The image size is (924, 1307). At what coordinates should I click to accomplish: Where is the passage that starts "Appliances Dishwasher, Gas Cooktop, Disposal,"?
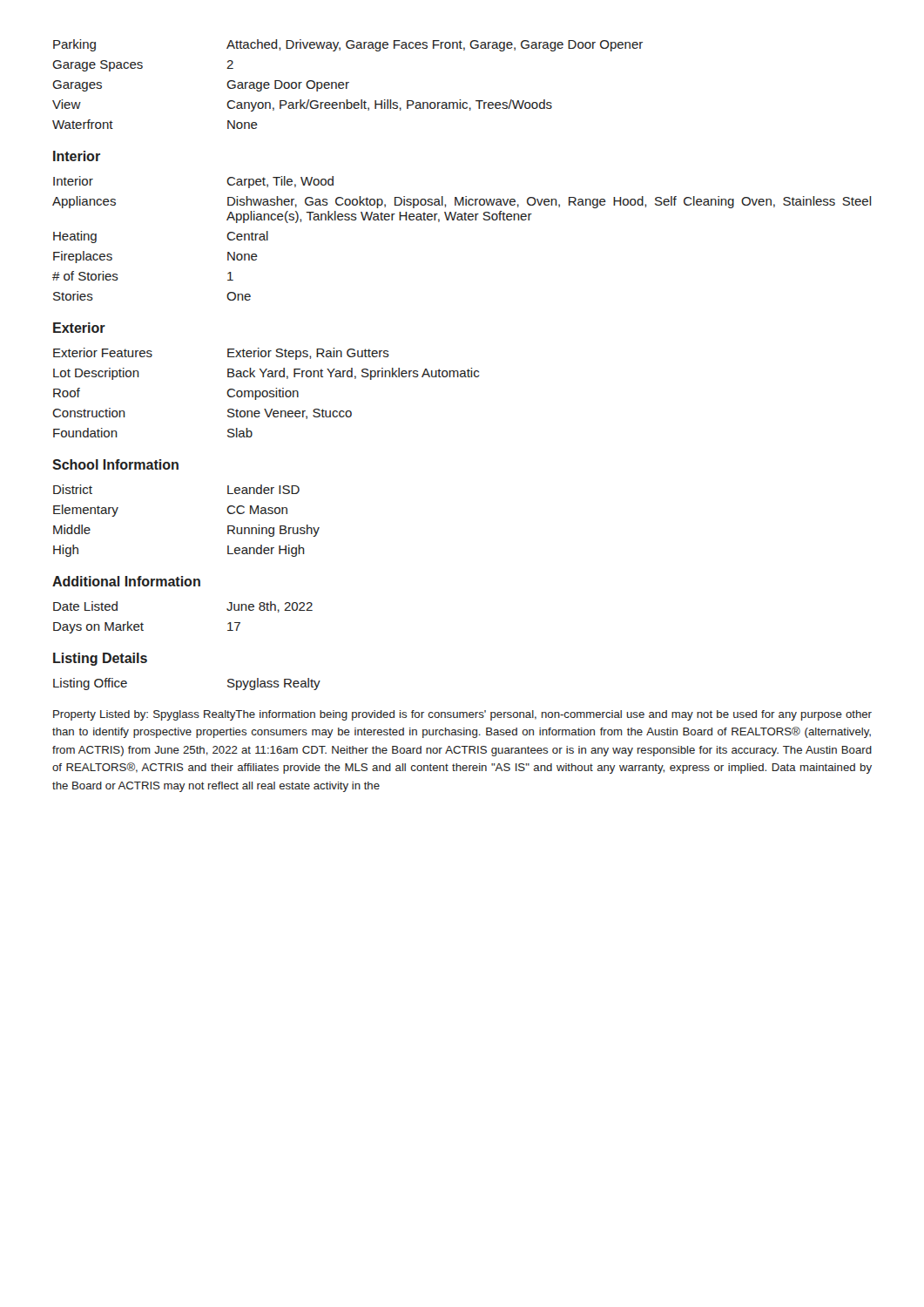coord(462,208)
